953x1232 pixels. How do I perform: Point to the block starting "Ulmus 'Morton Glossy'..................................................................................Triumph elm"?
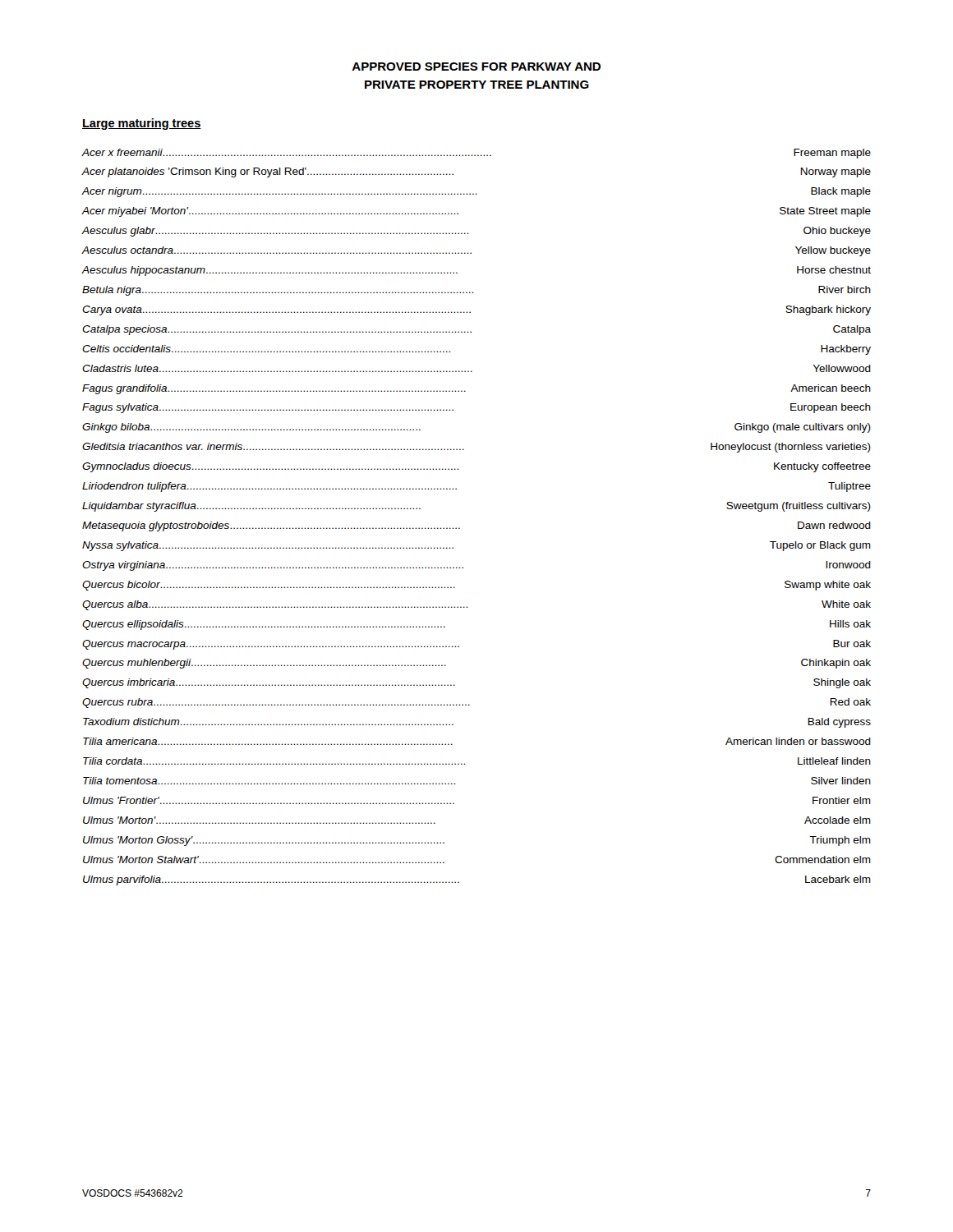tap(135, 841)
